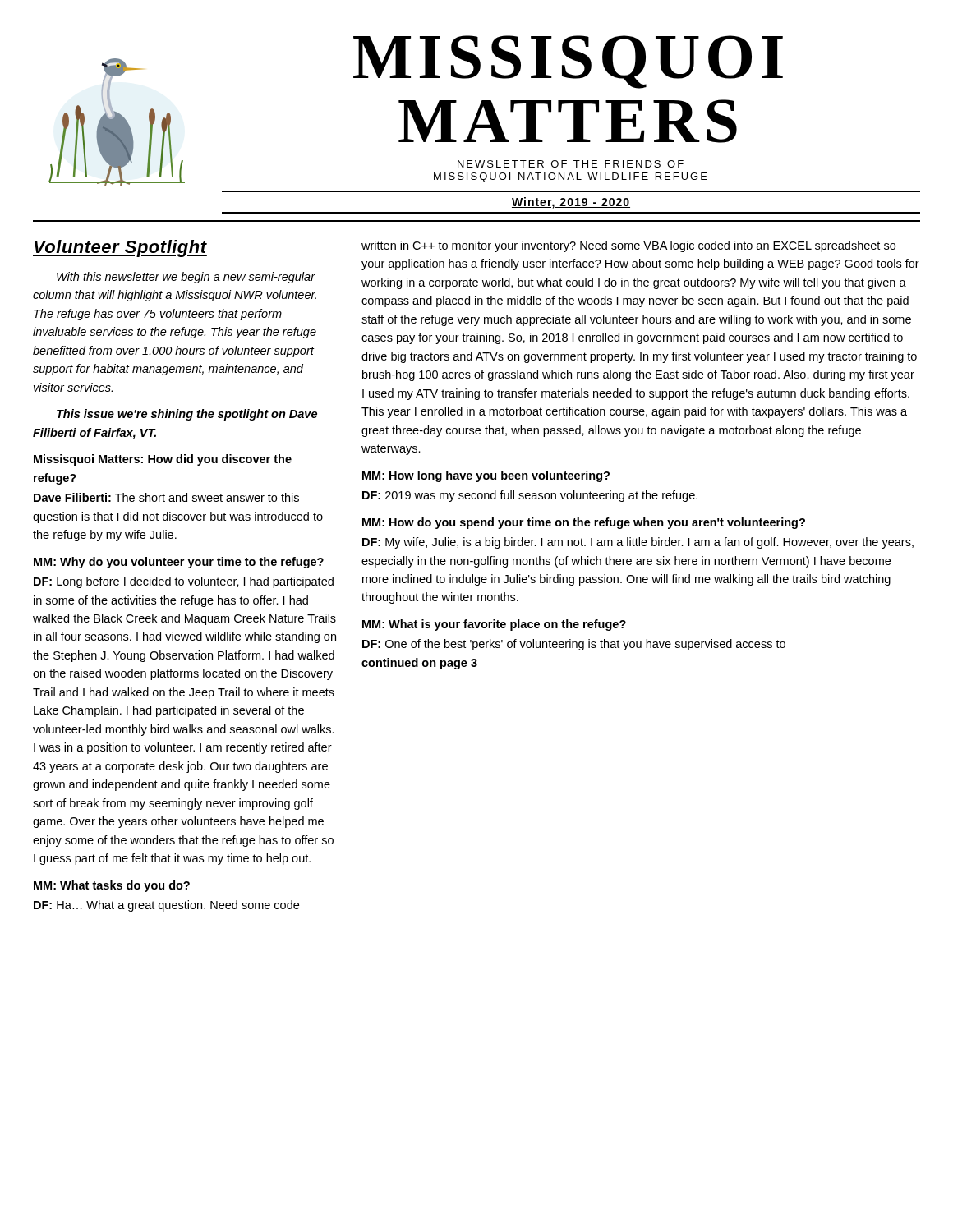Image resolution: width=953 pixels, height=1232 pixels.
Task: Locate the block of text that opens with "This issue we're shining the spotlight"
Action: tap(185, 424)
